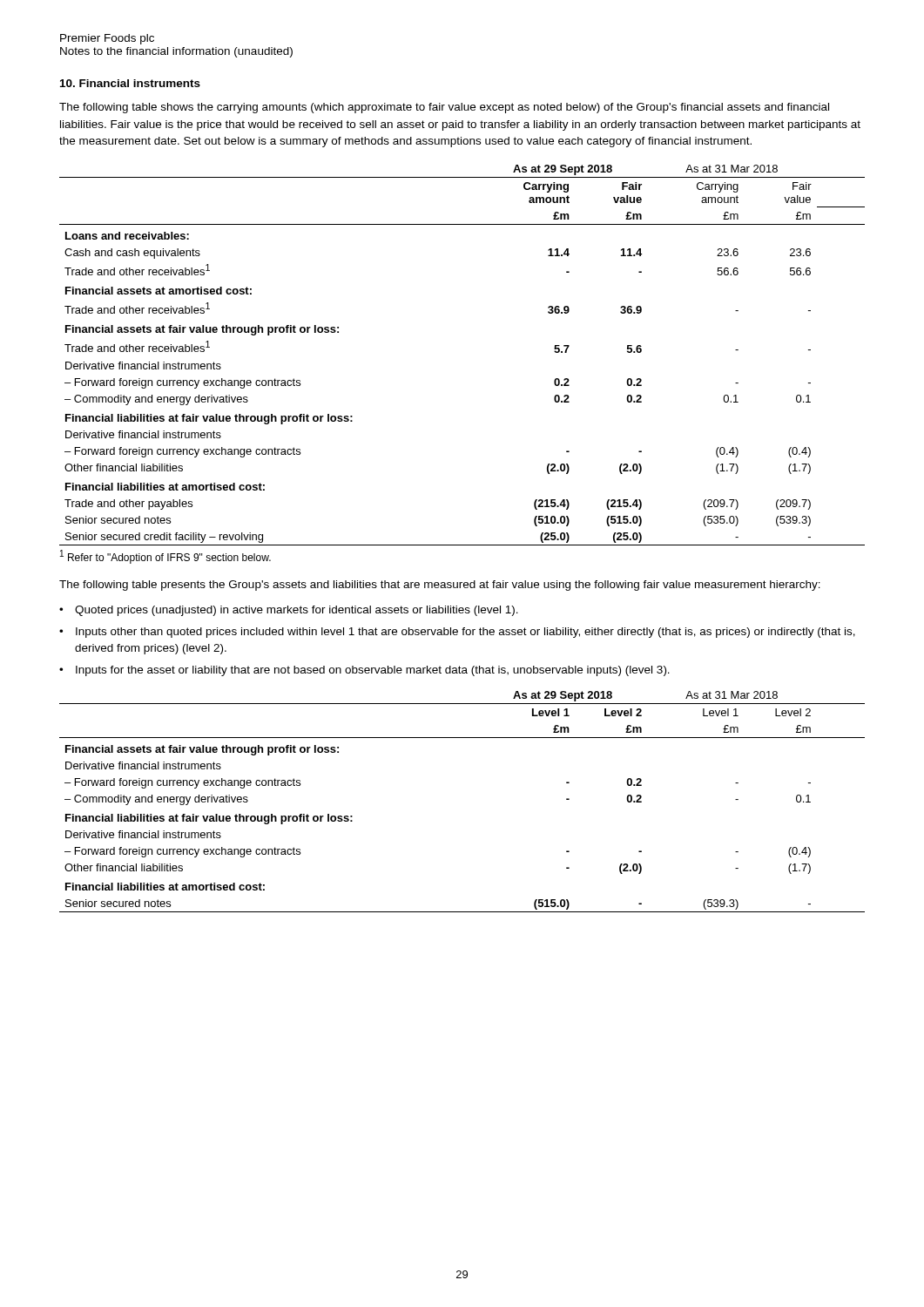Screen dimensions: 1307x924
Task: Point to the text starting "The following table presents the Group's assets and"
Action: (x=440, y=584)
